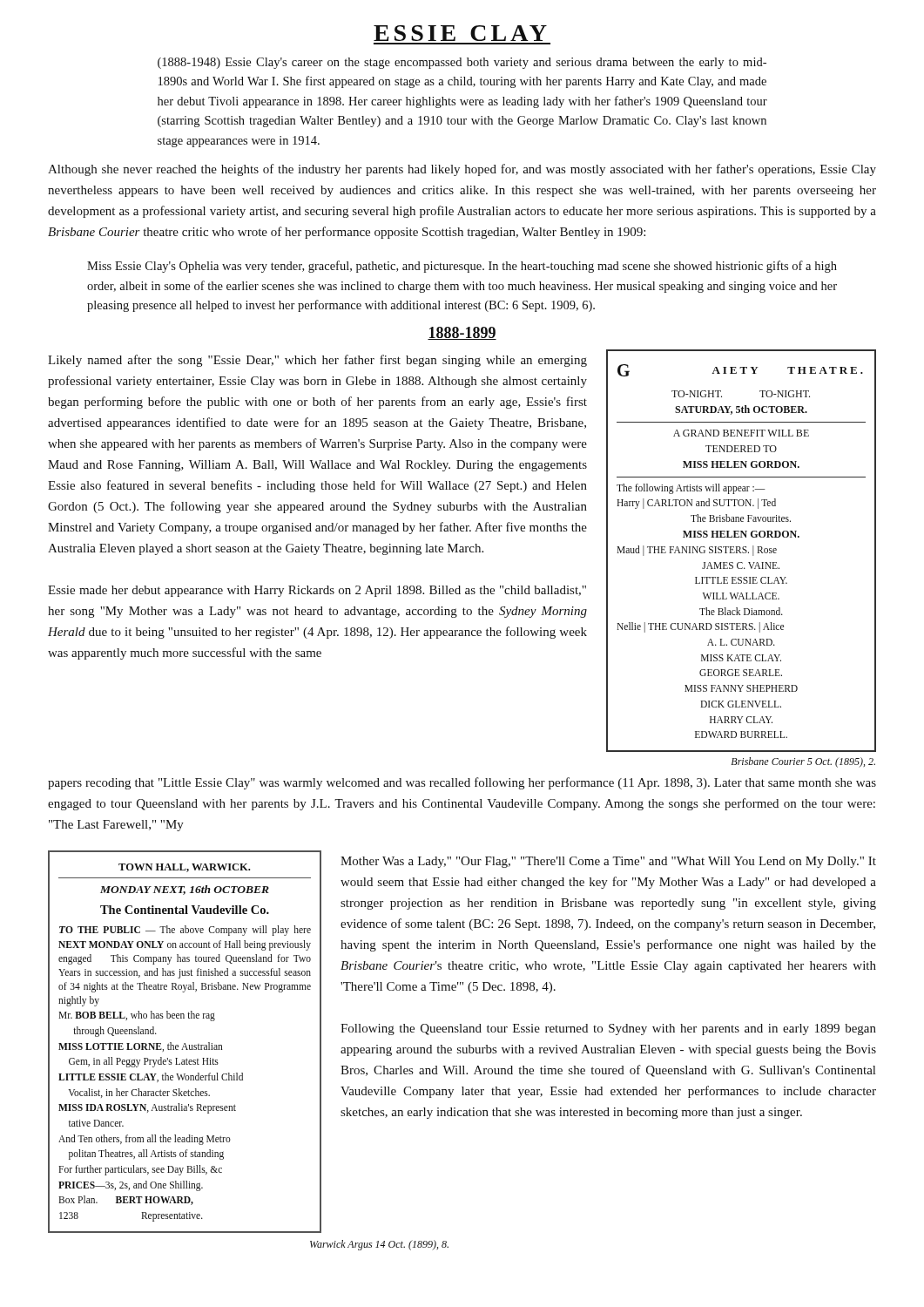Locate the element starting "Likely named after the song "Essie Dear,""
The height and width of the screenshot is (1307, 924).
pyautogui.click(x=317, y=506)
